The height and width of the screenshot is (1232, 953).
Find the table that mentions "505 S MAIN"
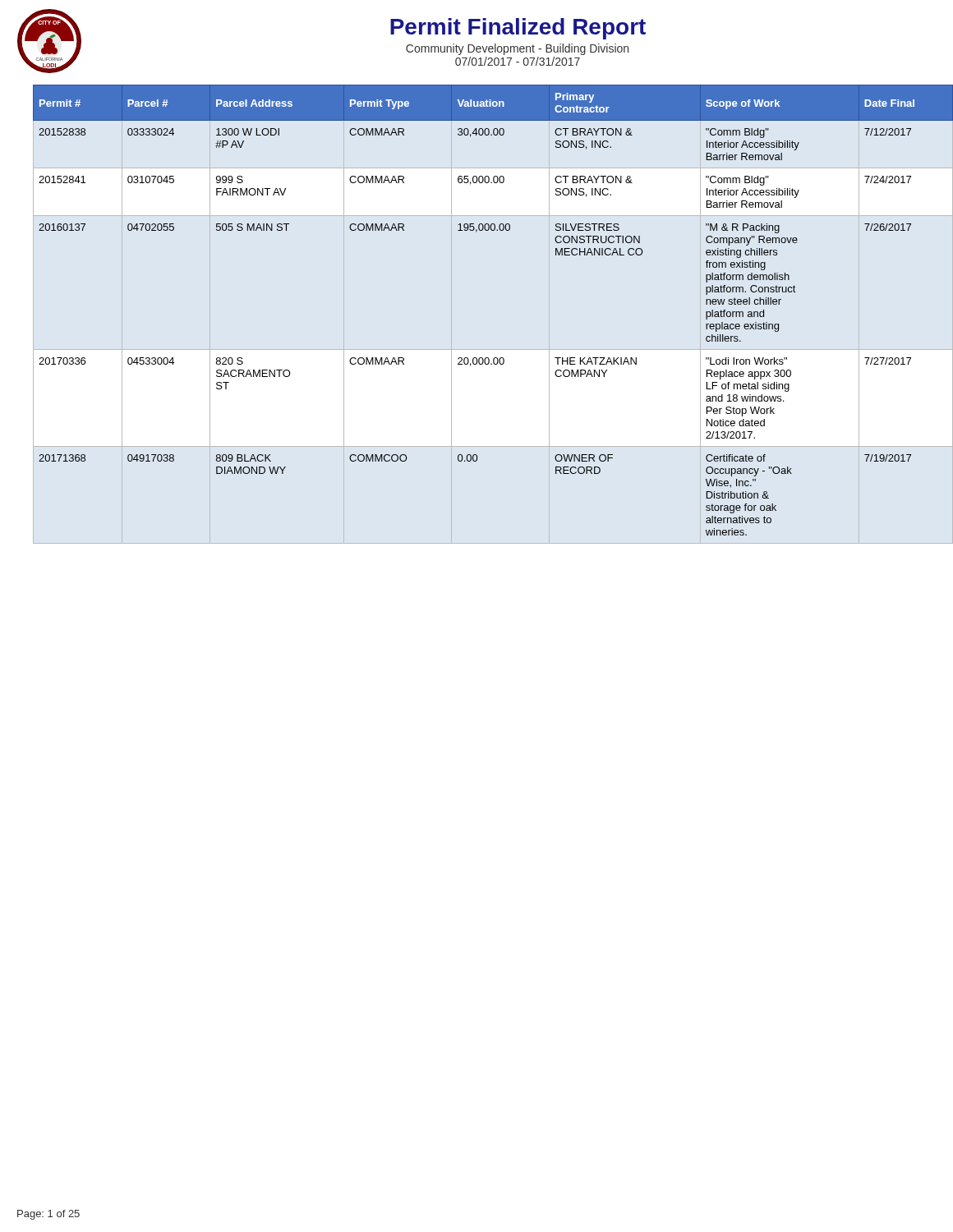[476, 314]
